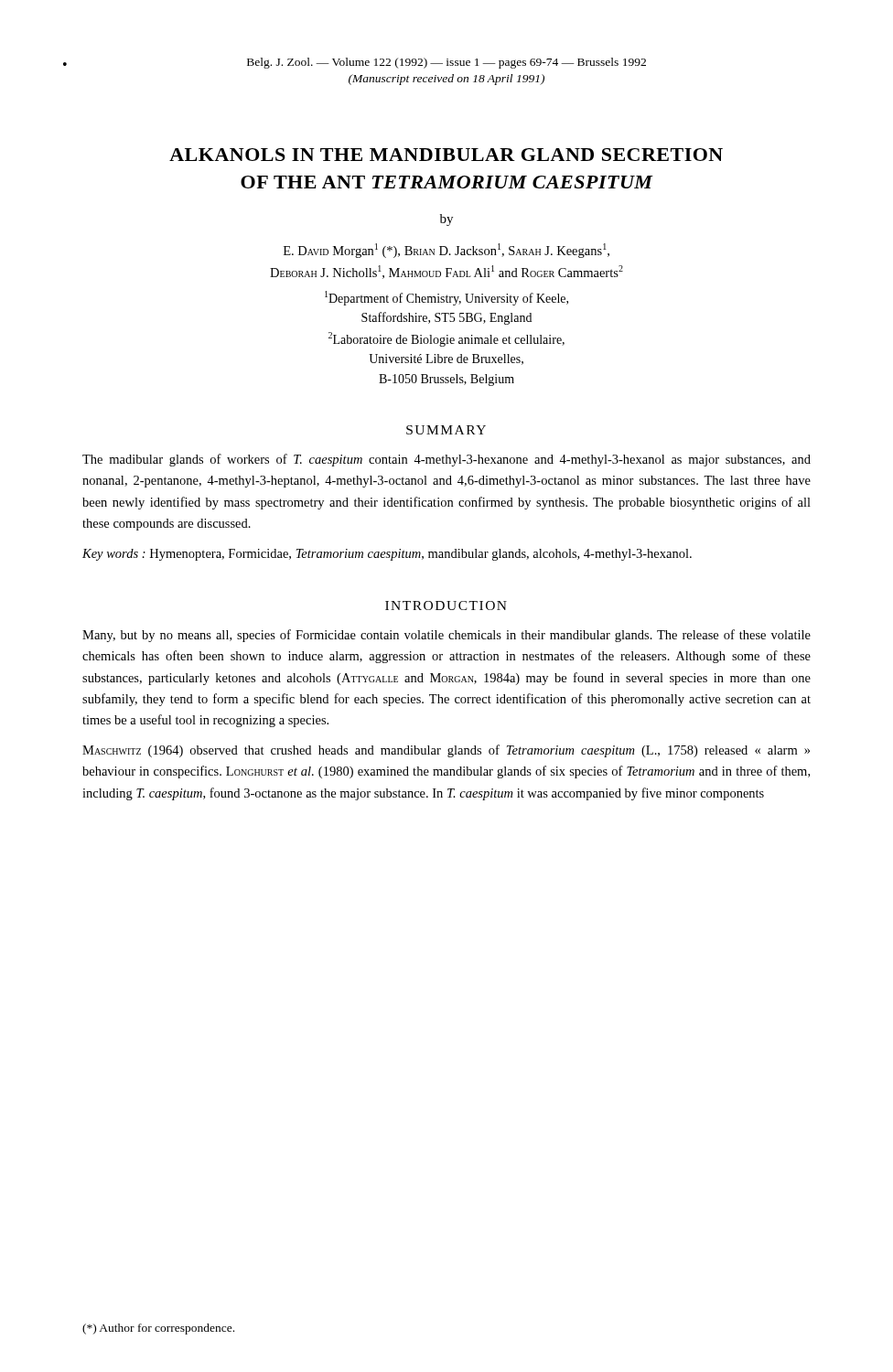Click on the region starting "1Department of Chemistry, University of"

[446, 337]
